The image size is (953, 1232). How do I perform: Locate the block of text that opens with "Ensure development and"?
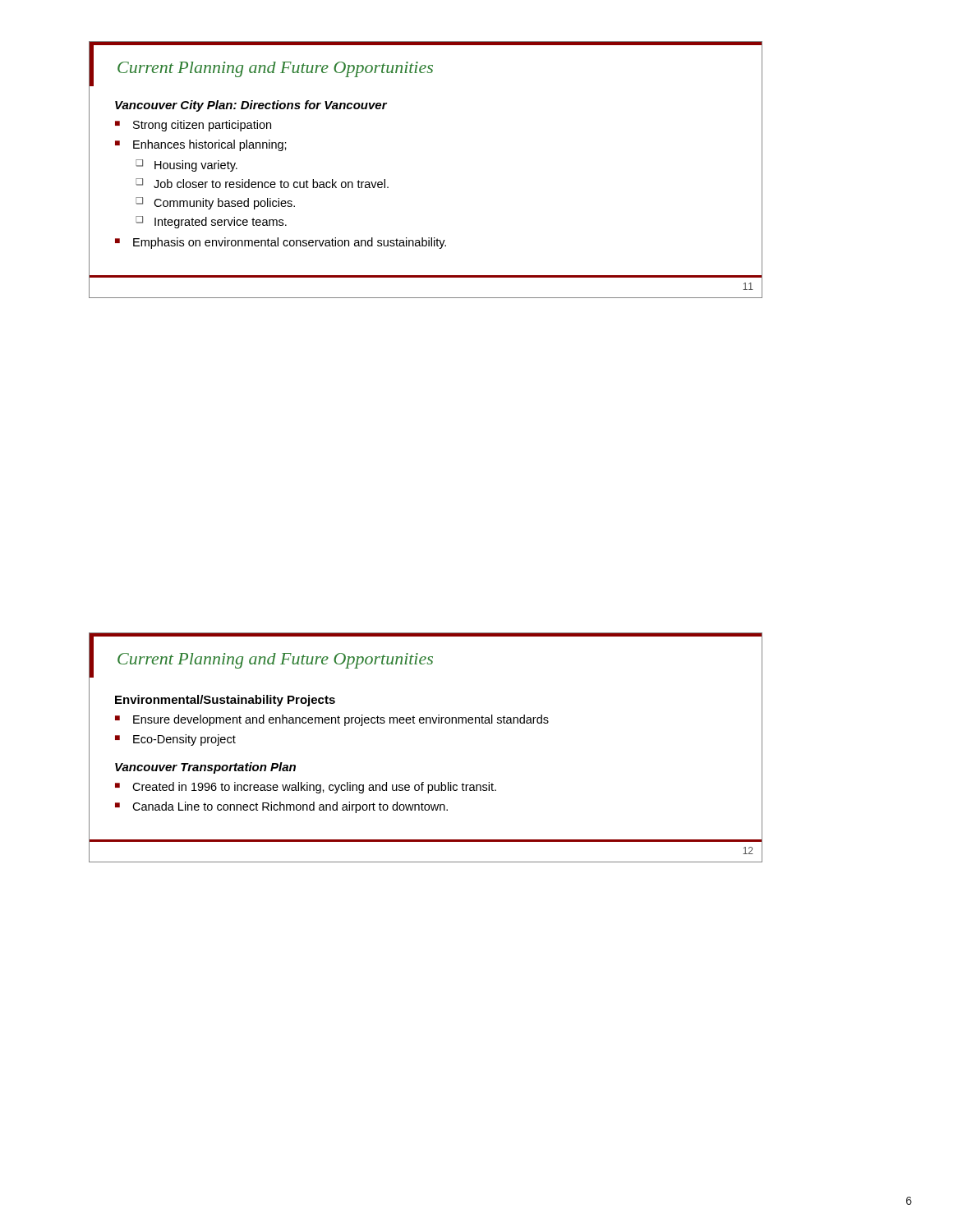[x=341, y=719]
